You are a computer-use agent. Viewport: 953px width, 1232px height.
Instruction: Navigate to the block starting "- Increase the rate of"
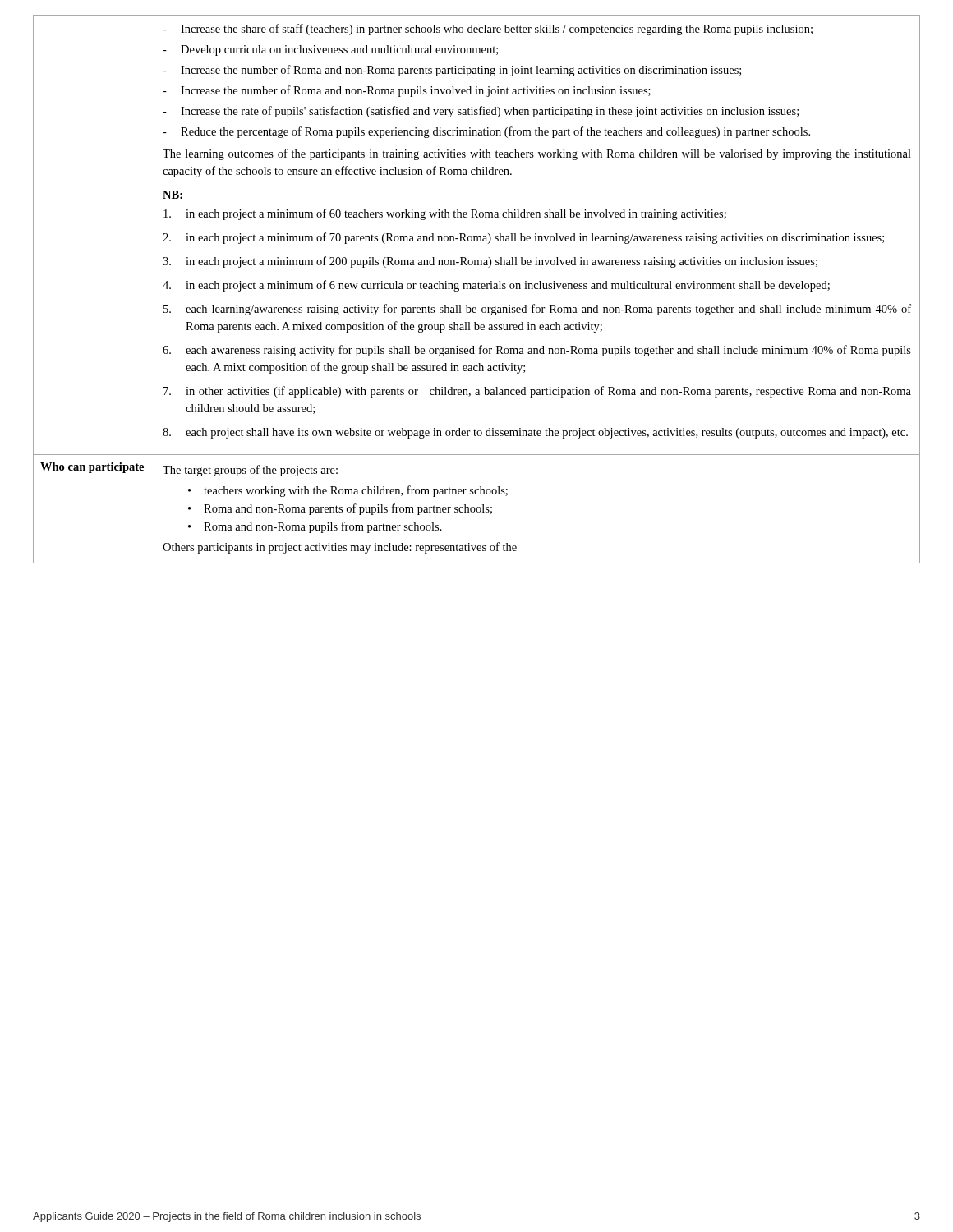point(537,111)
